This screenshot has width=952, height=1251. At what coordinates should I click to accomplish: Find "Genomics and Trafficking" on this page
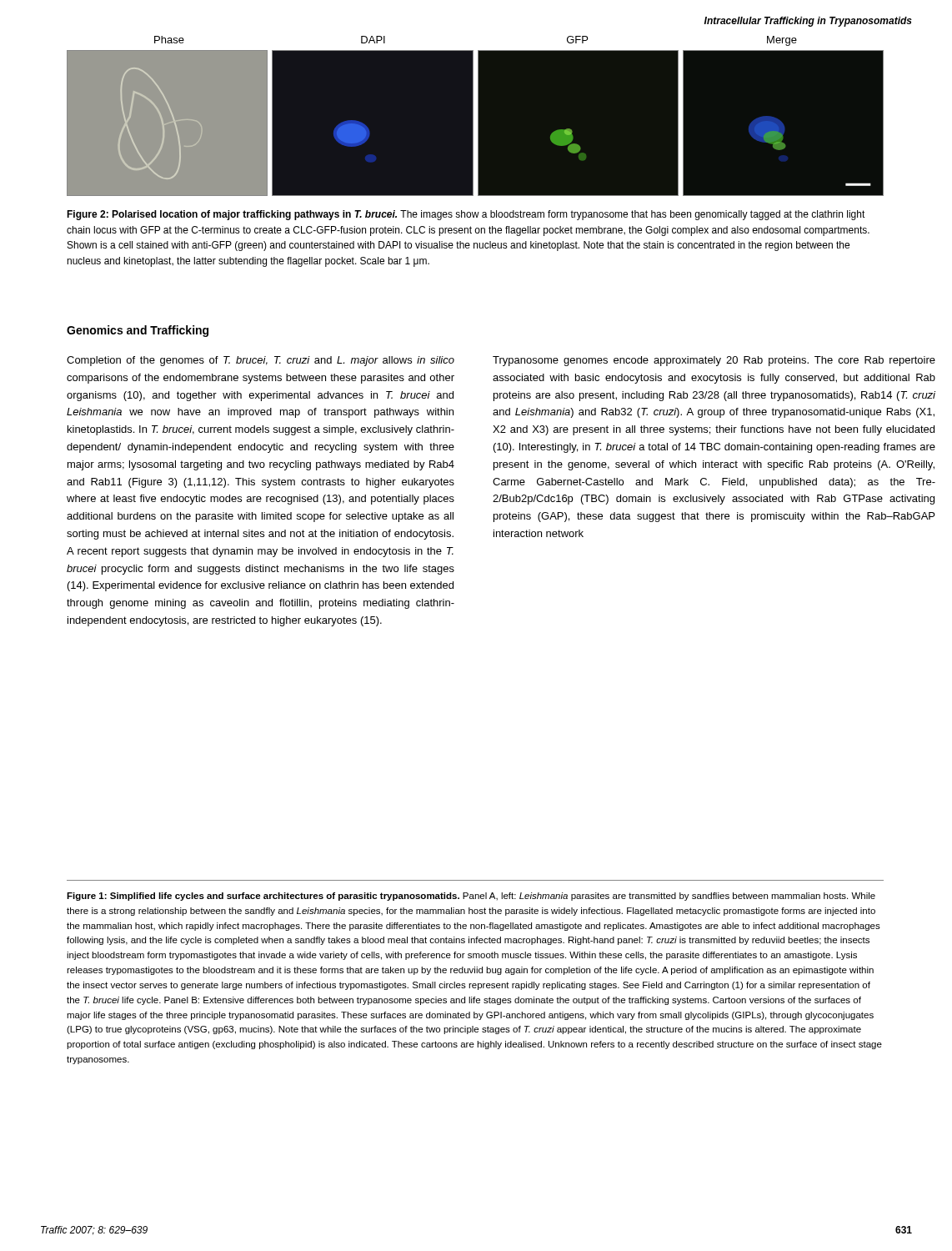[138, 330]
